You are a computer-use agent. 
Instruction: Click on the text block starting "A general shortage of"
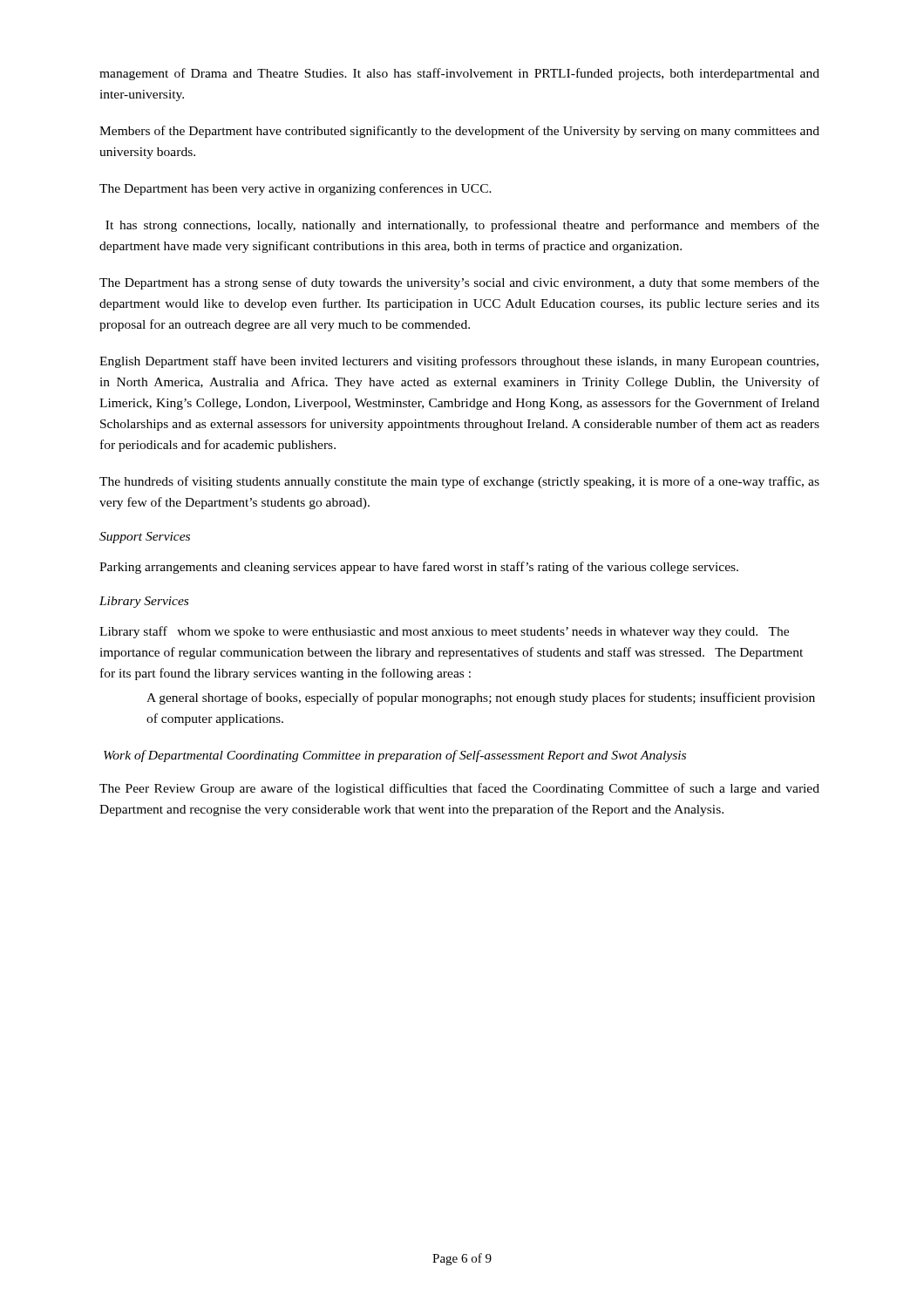coord(481,708)
